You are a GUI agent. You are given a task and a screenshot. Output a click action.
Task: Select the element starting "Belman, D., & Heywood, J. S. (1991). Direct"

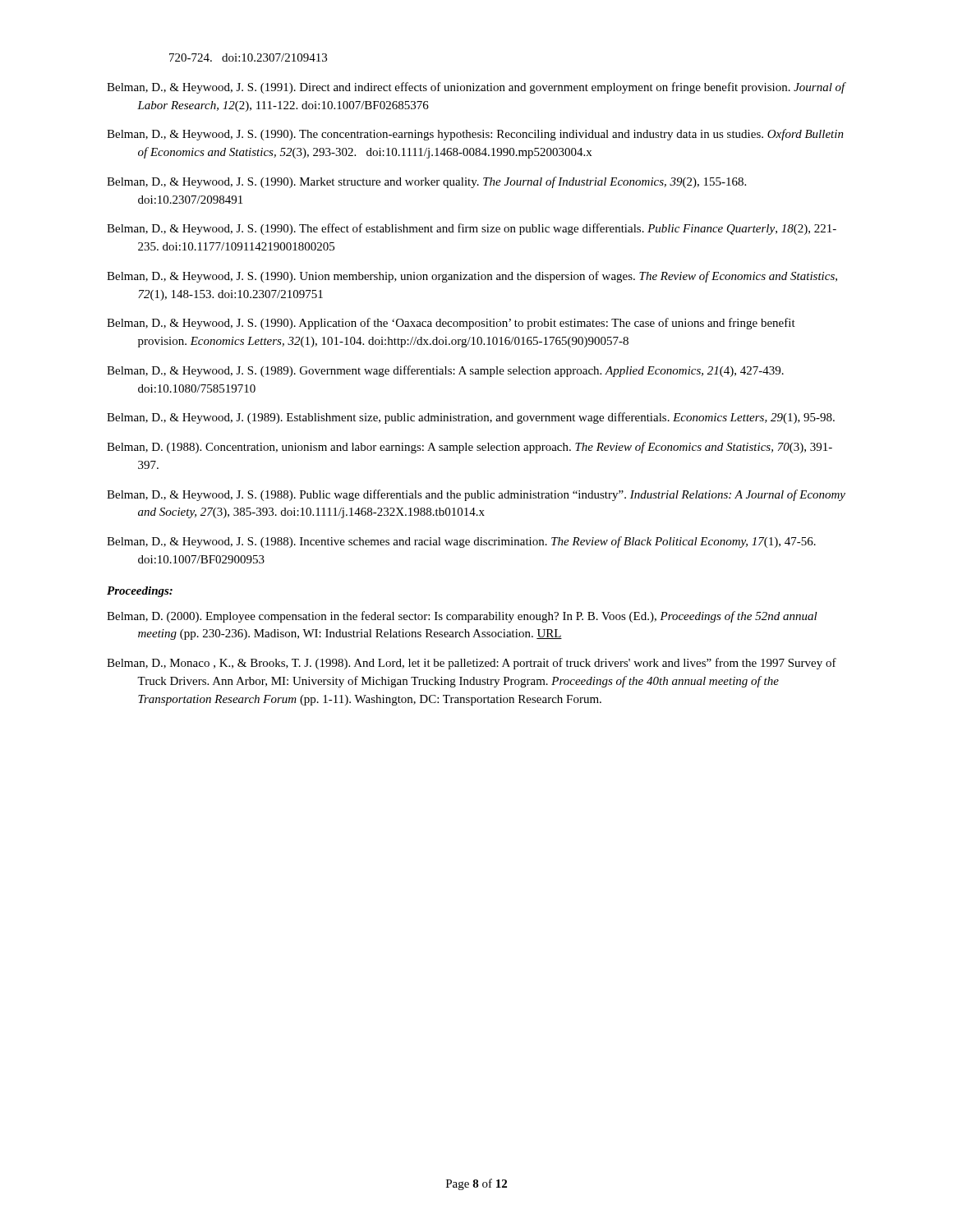coord(476,96)
